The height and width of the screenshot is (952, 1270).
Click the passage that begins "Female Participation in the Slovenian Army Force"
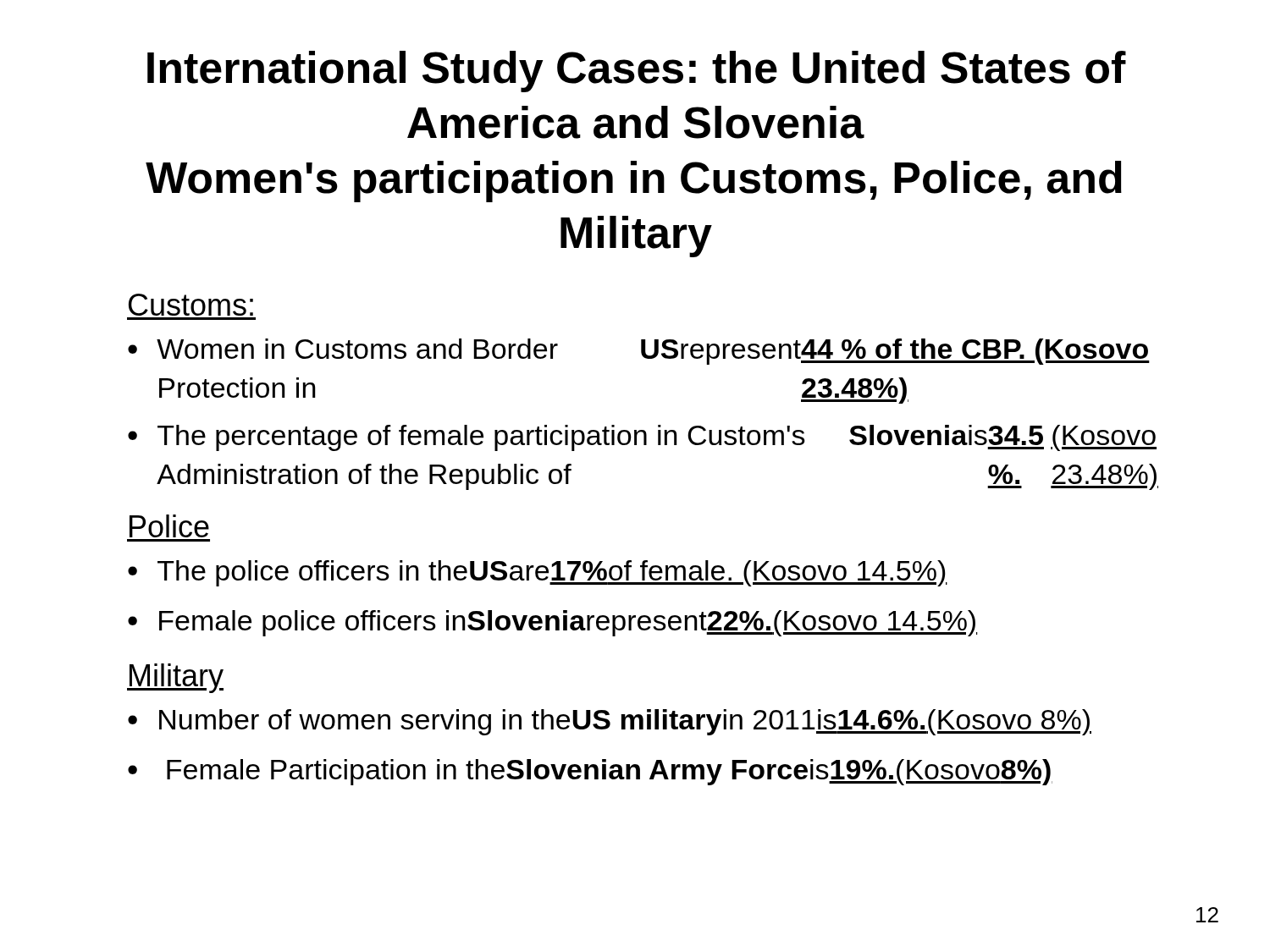coord(604,770)
